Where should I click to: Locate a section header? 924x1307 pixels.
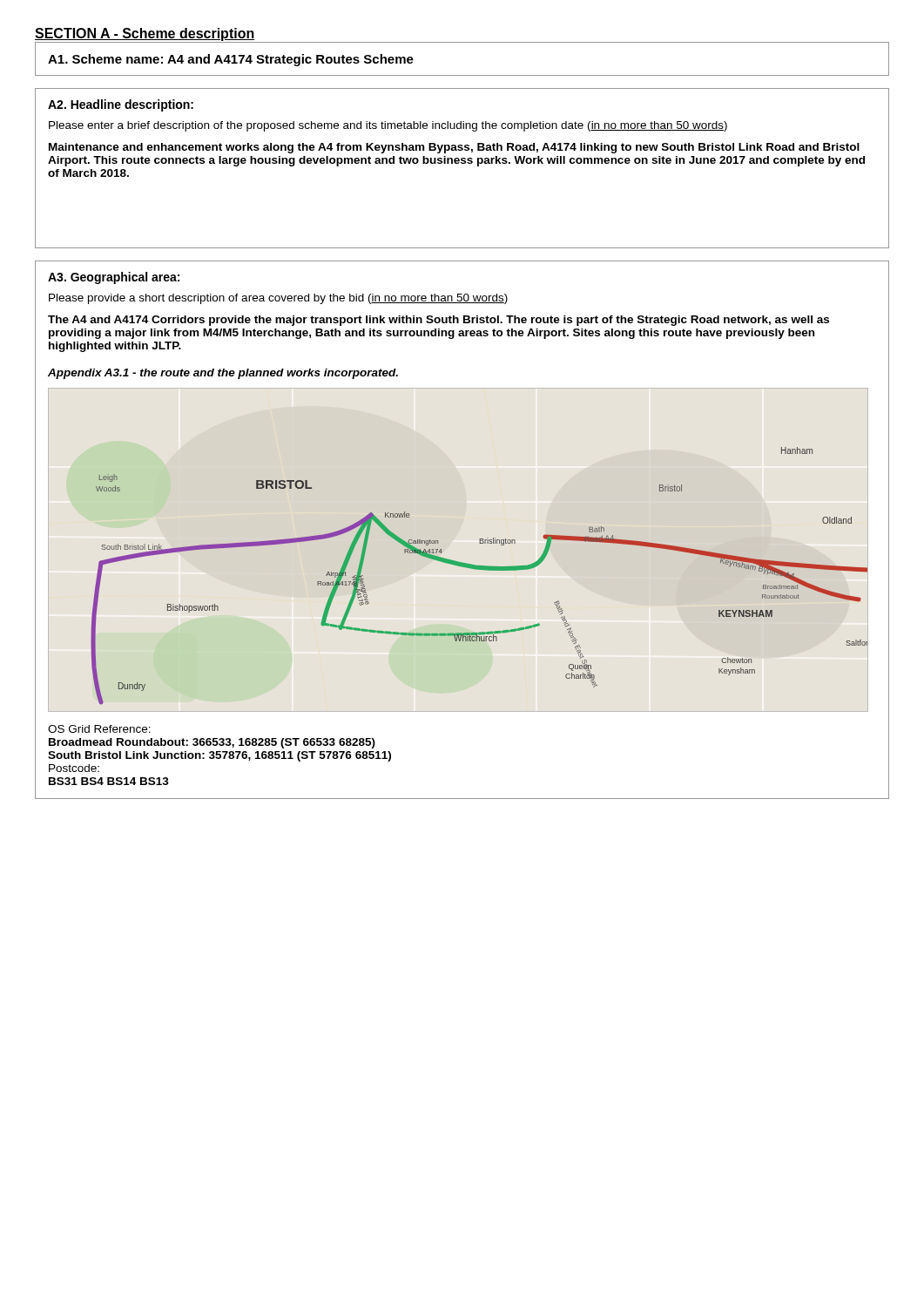click(x=231, y=59)
